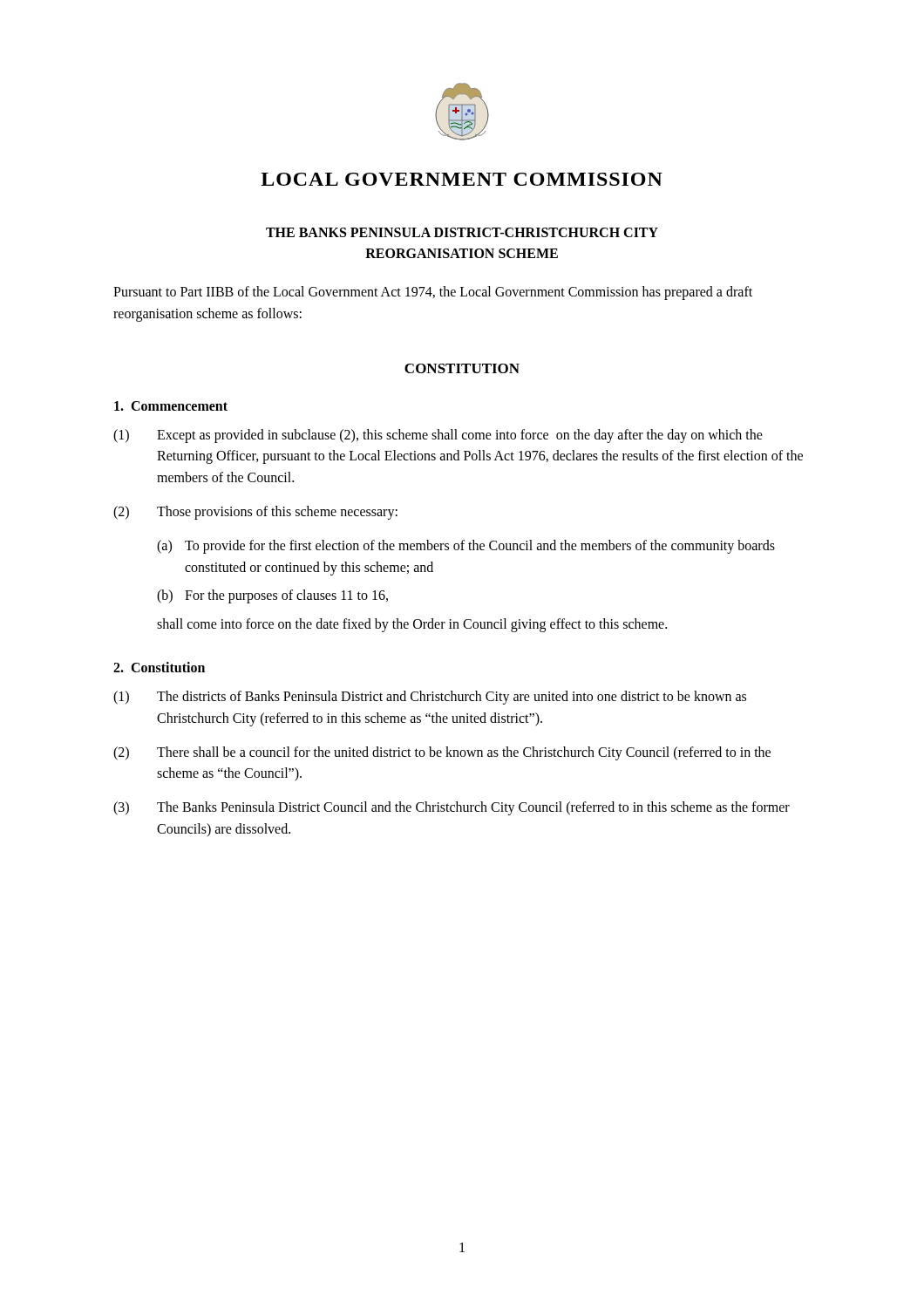Where is the passage that starts "(1) The districts of Banks"?

coord(462,708)
